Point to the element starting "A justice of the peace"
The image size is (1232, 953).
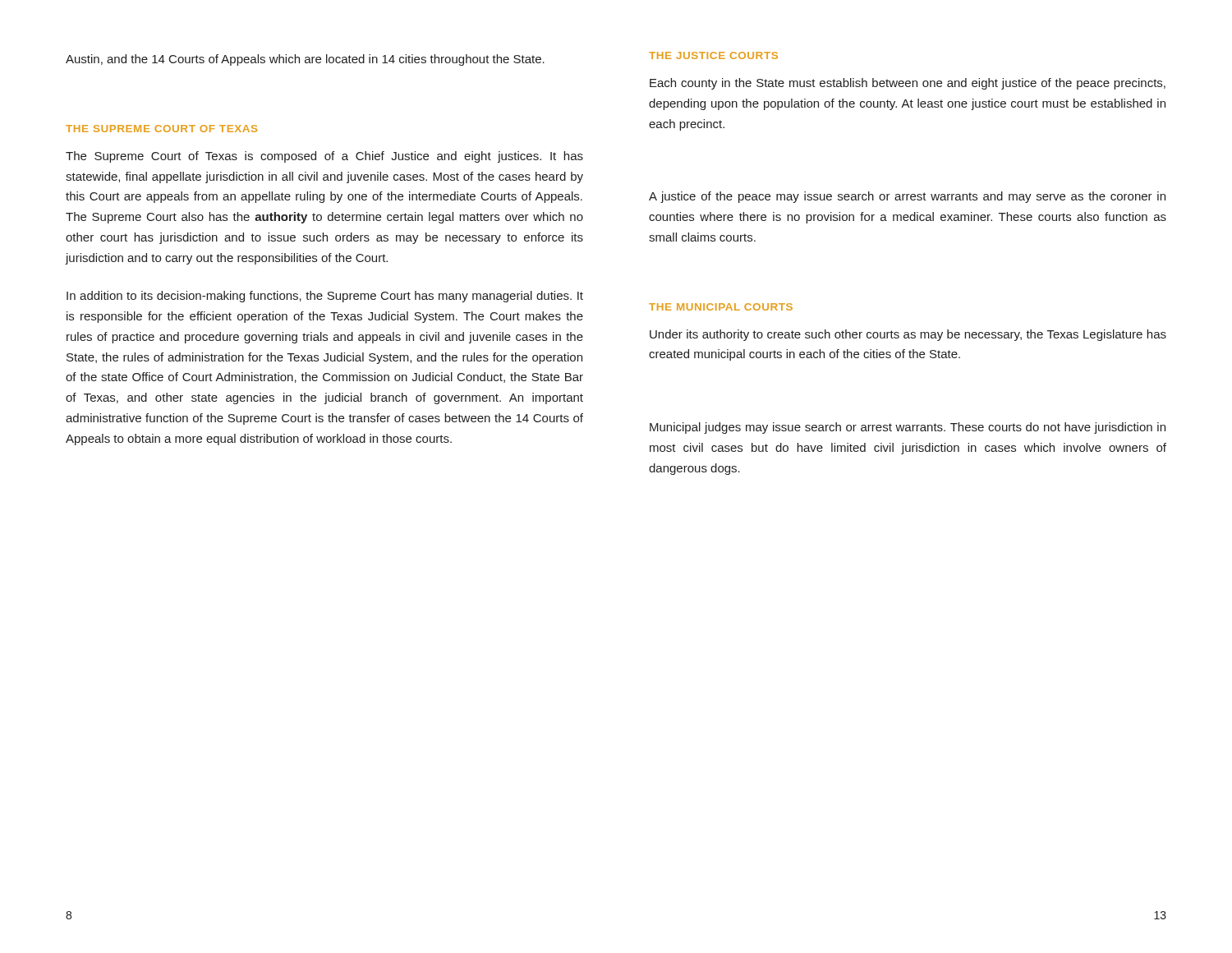coord(908,216)
